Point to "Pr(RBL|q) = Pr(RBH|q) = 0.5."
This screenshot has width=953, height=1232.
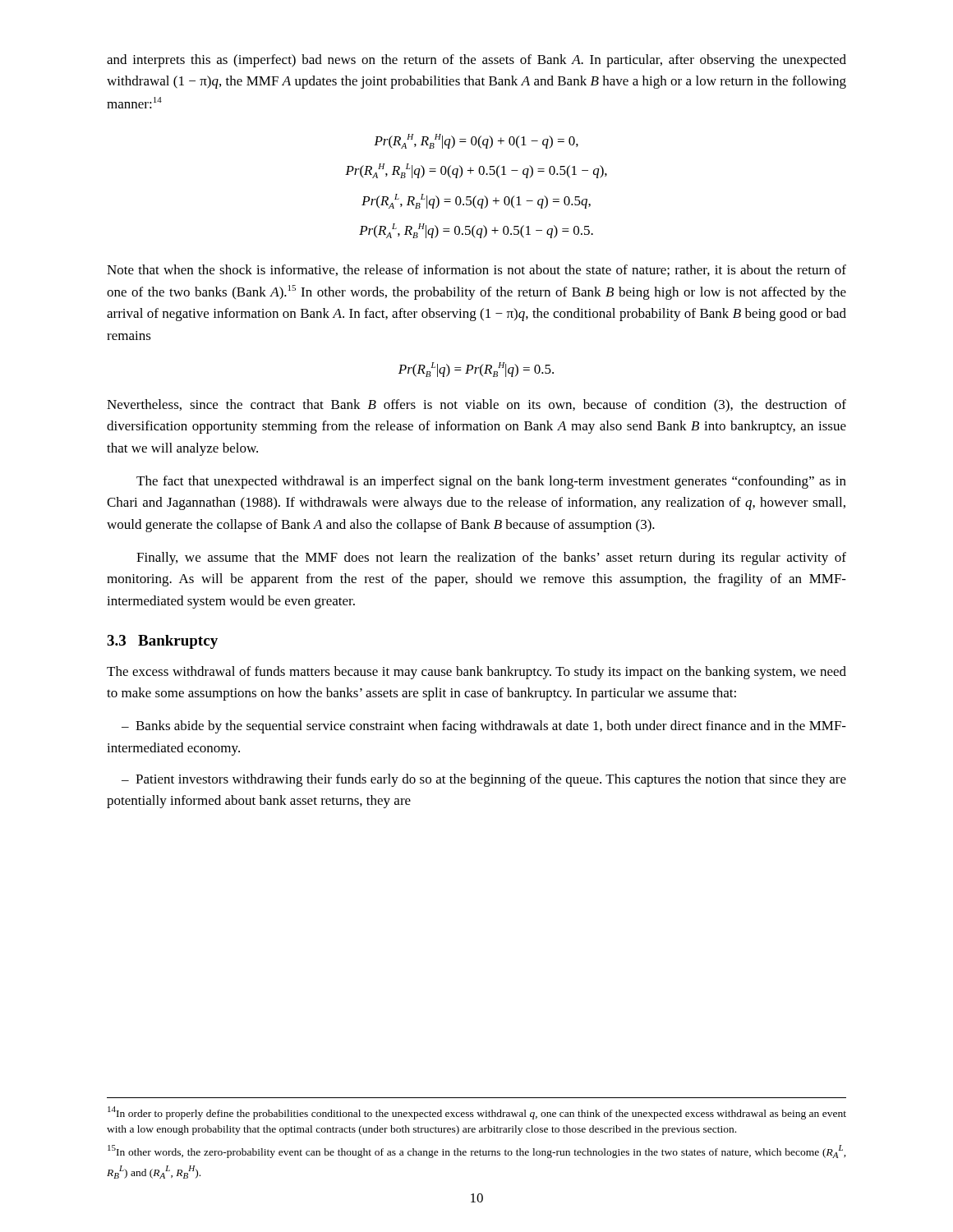(x=476, y=369)
